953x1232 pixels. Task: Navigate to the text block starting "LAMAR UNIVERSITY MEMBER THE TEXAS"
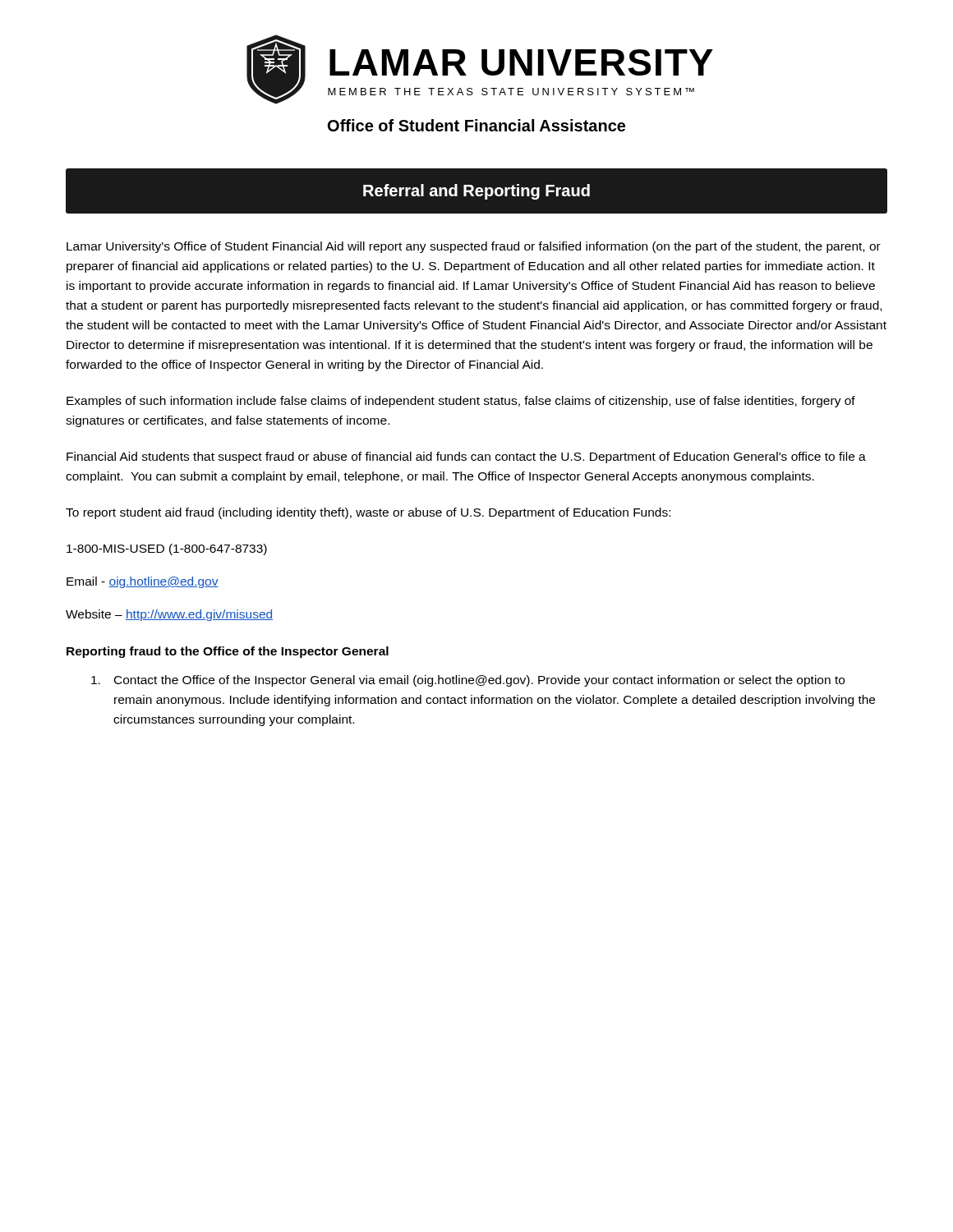(521, 70)
